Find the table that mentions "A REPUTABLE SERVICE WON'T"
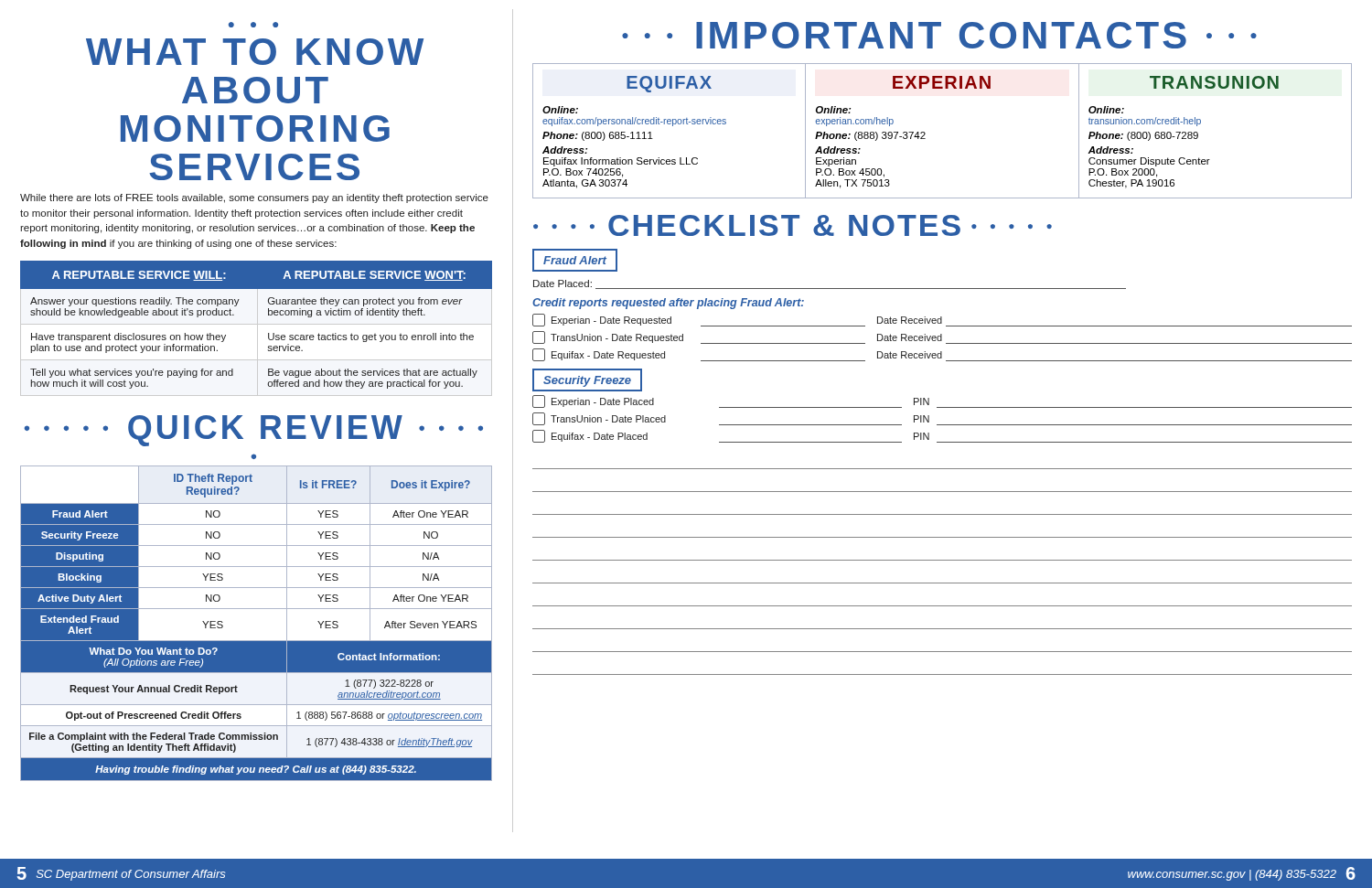This screenshot has height=888, width=1372. pyautogui.click(x=256, y=328)
